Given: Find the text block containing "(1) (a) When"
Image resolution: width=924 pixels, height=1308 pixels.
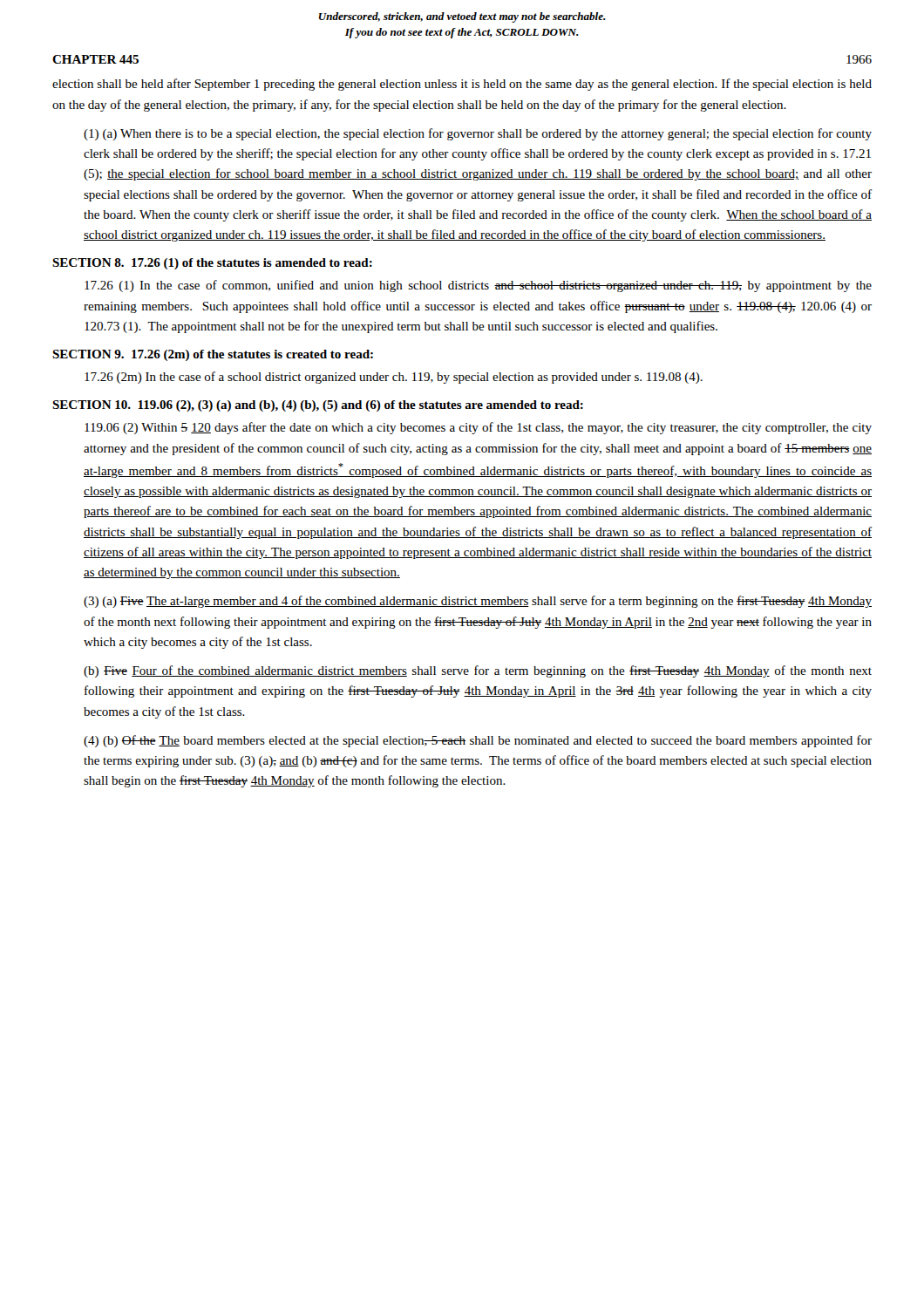Looking at the screenshot, I should tap(478, 184).
